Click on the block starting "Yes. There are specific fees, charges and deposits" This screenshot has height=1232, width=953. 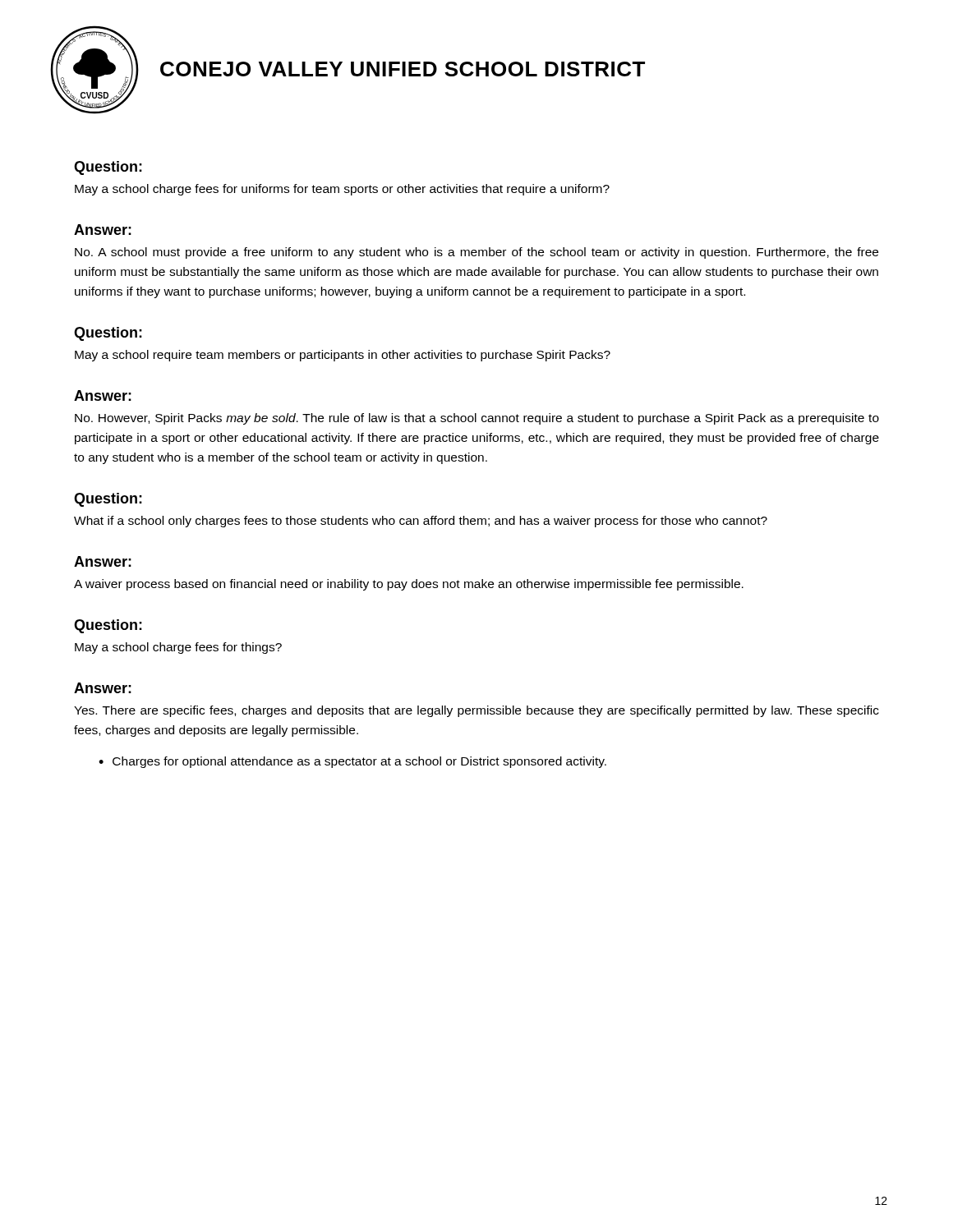click(476, 720)
